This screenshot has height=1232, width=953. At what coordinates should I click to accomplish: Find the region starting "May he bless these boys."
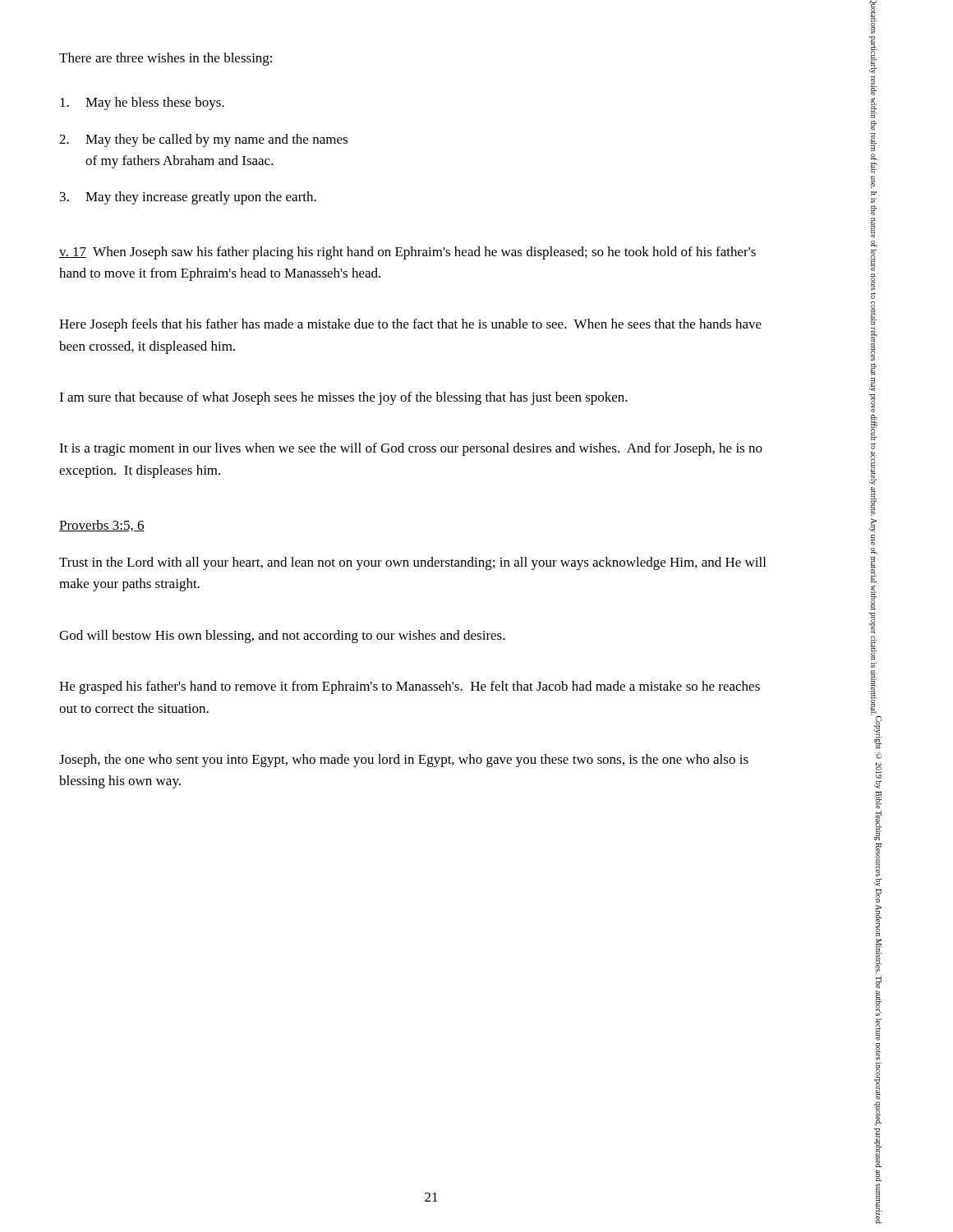point(142,103)
